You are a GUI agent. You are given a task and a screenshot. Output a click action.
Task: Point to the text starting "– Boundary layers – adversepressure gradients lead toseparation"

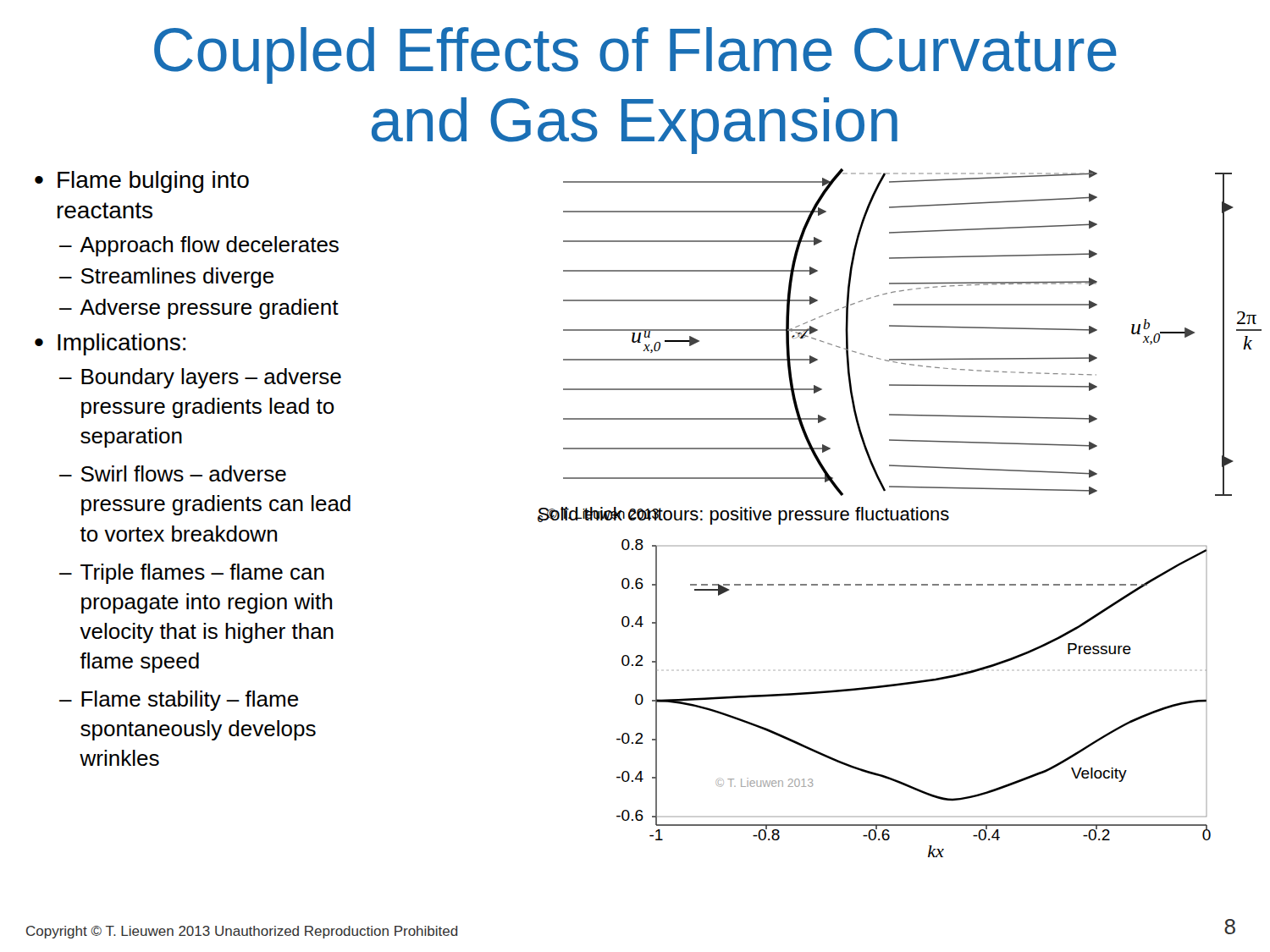[201, 407]
